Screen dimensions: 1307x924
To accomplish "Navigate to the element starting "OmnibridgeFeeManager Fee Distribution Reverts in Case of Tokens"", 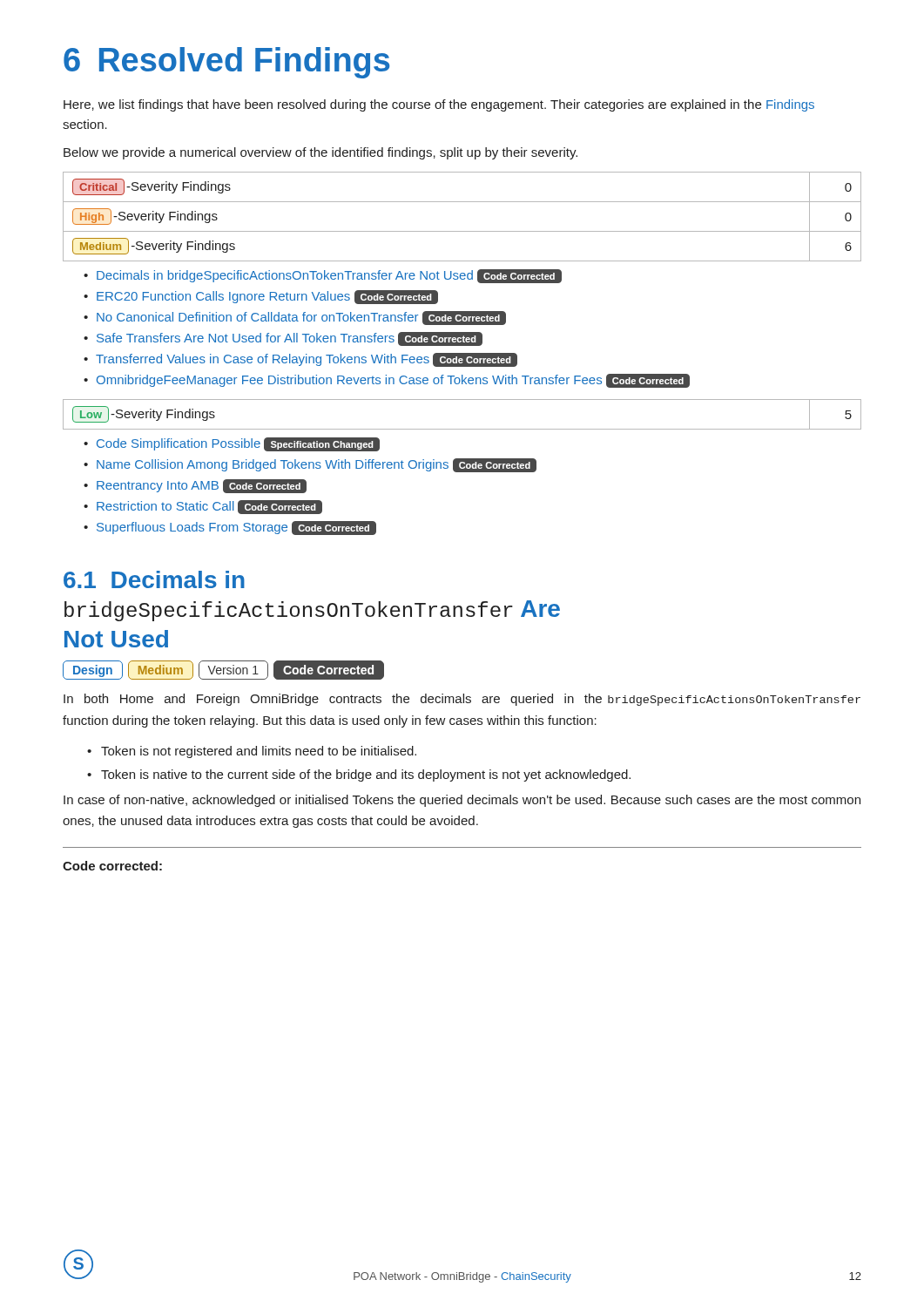I will pyautogui.click(x=471, y=379).
